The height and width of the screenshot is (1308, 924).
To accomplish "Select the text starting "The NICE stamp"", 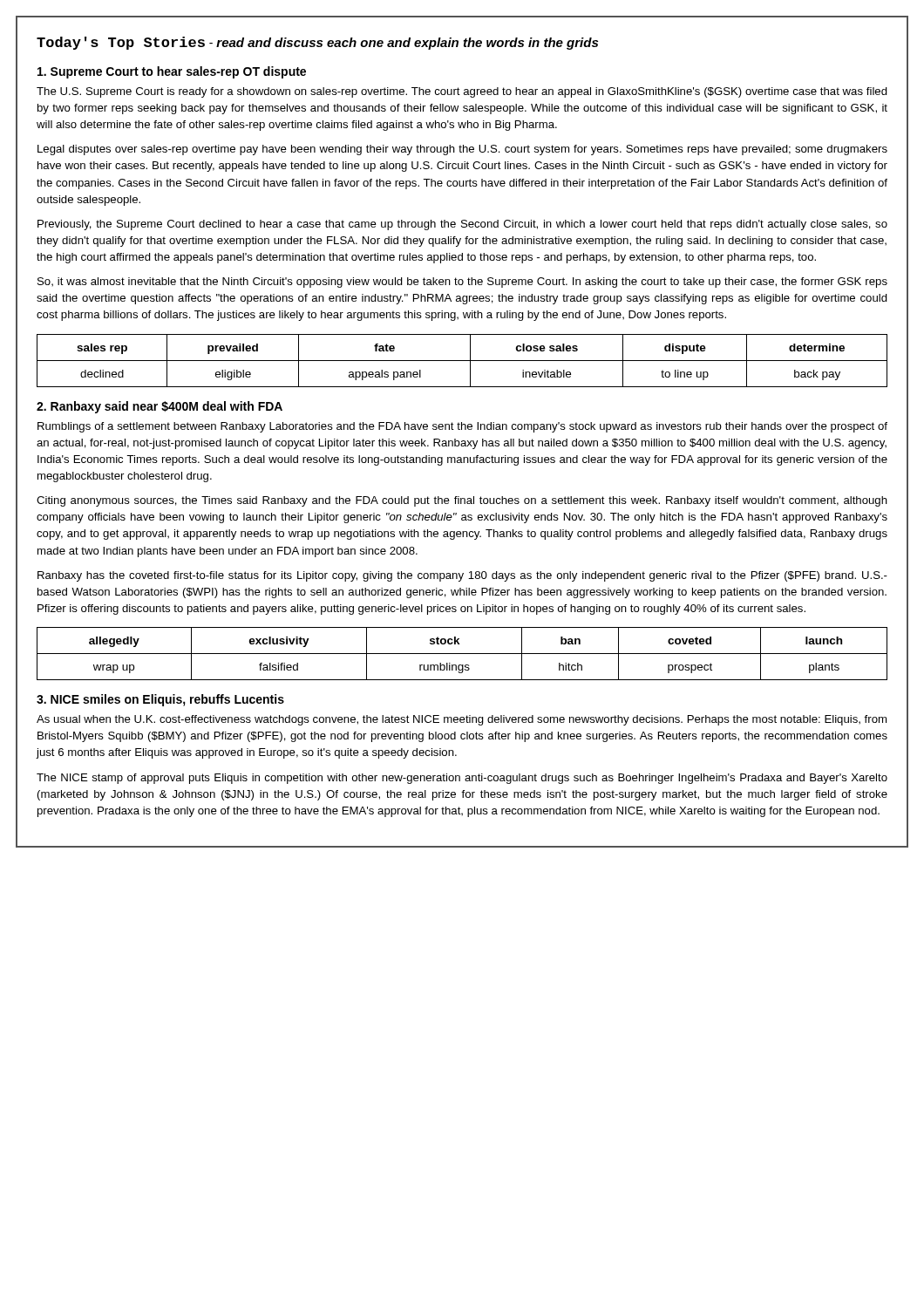I will tap(462, 794).
